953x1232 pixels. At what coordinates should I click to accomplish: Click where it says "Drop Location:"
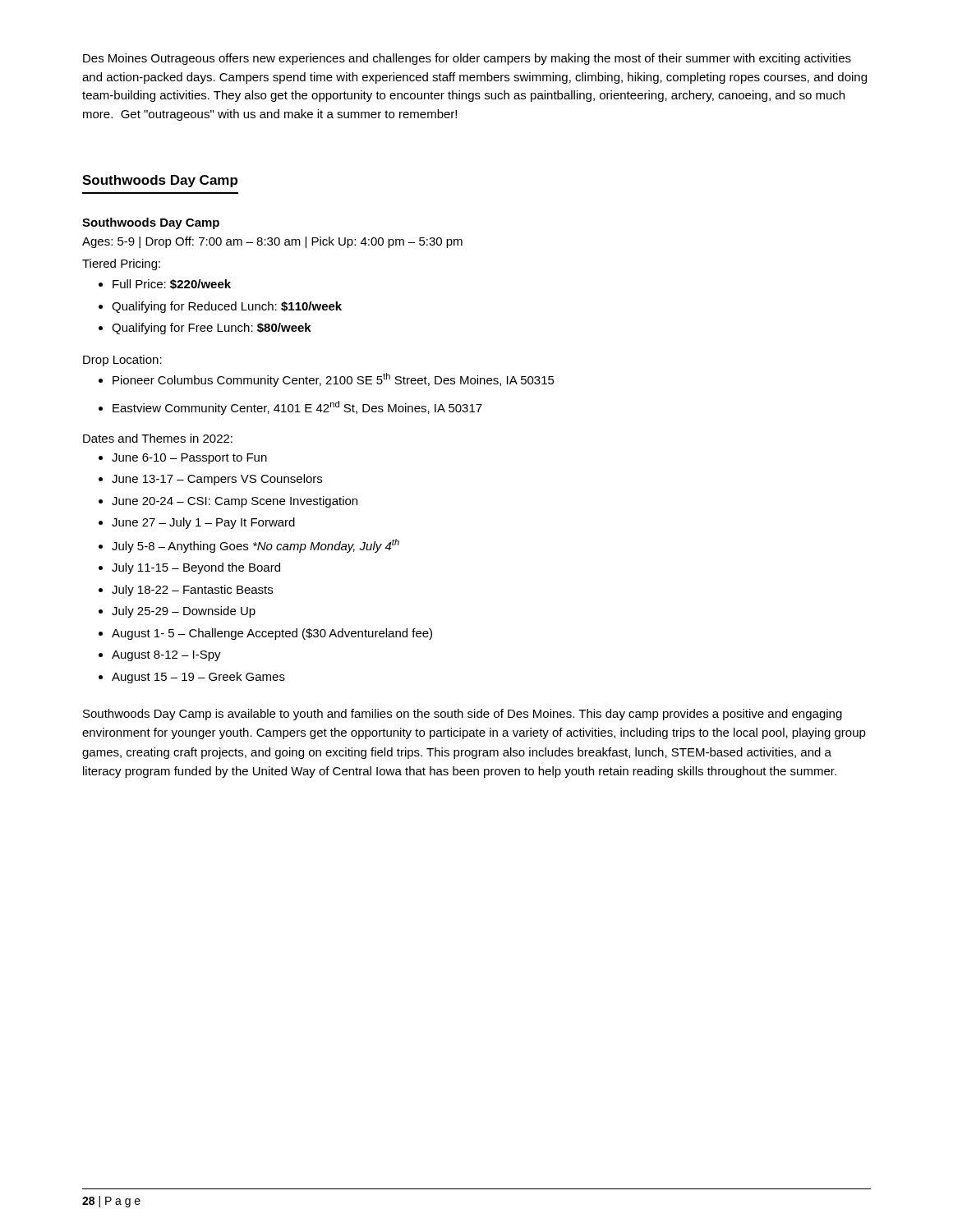[x=122, y=359]
